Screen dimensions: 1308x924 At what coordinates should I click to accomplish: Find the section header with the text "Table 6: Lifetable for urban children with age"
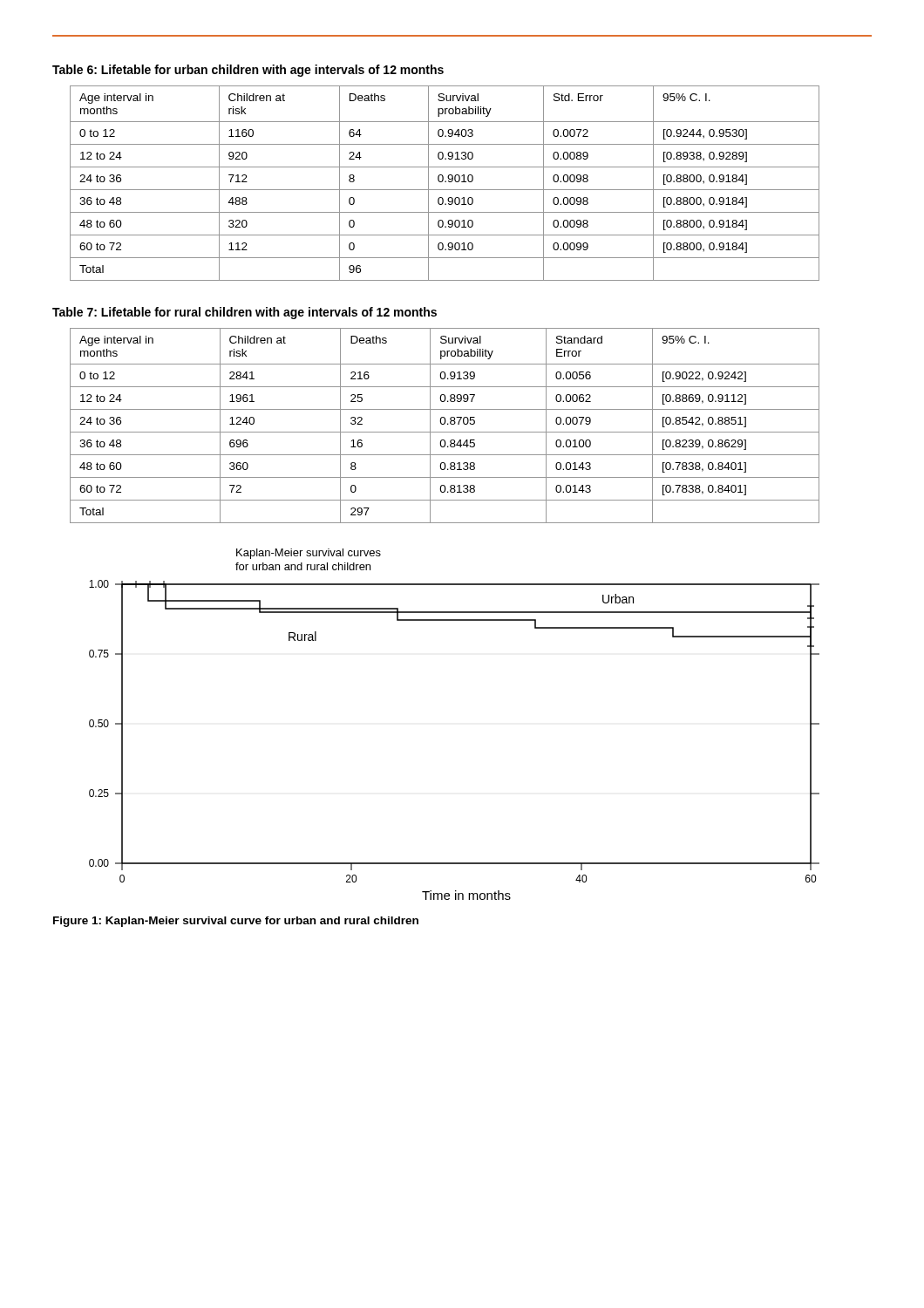248,70
